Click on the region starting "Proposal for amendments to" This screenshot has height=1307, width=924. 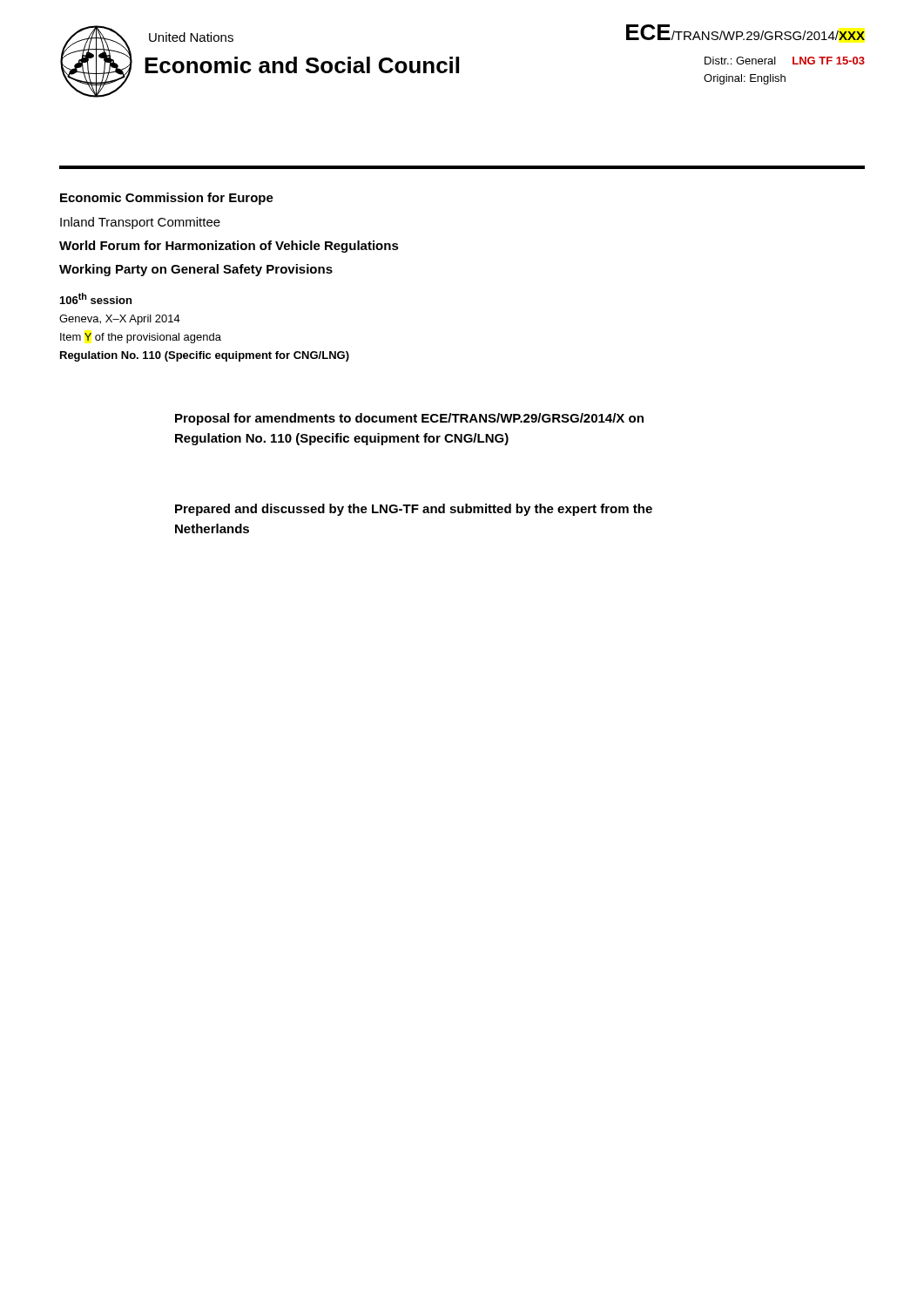pos(409,428)
